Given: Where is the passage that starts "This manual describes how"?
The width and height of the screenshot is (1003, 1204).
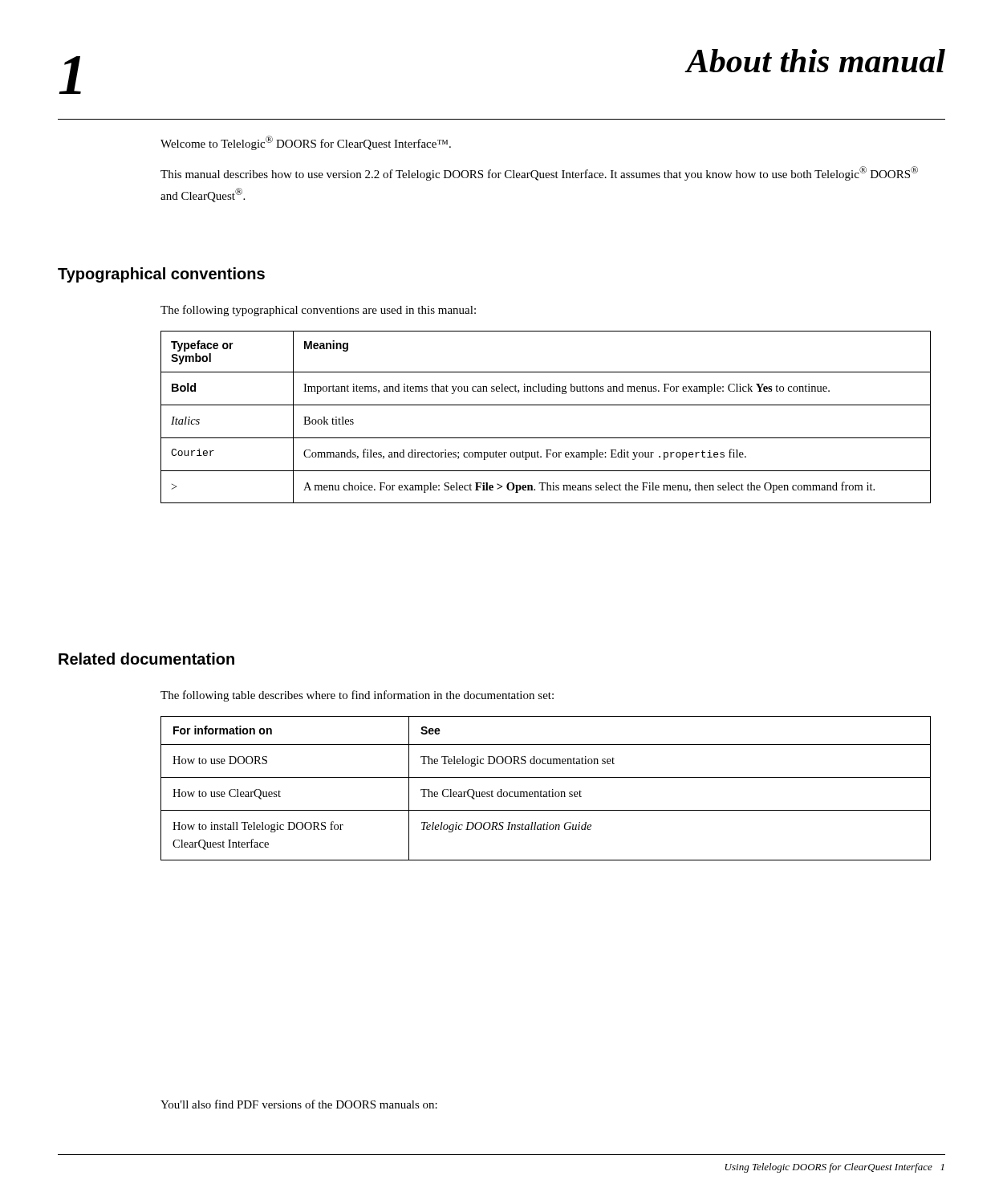Looking at the screenshot, I should 539,183.
